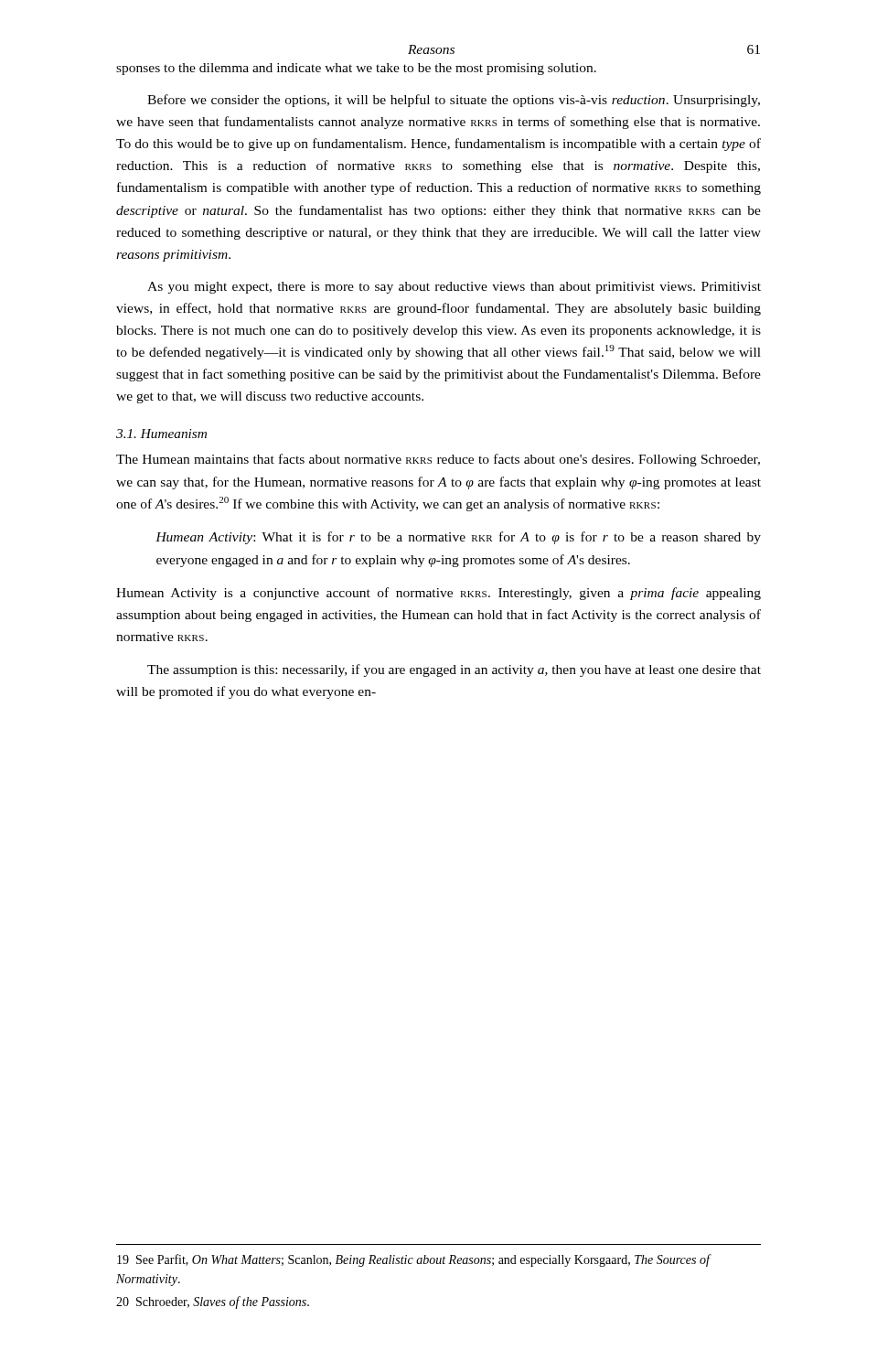
Task: Click the passage that begins "The Humean maintains that facts about"
Action: [x=438, y=482]
